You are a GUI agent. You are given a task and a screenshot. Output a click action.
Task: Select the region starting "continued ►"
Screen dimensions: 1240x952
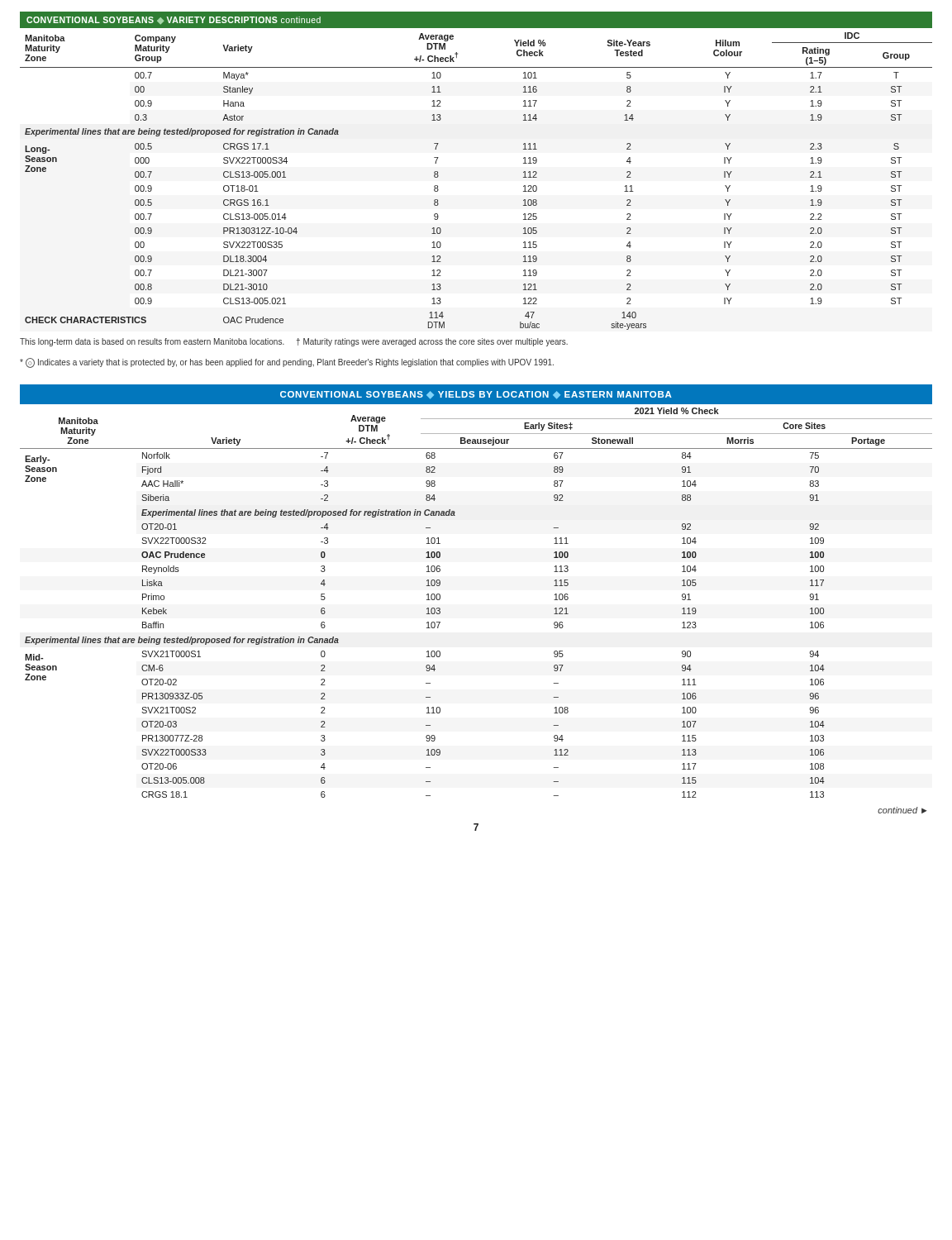pyautogui.click(x=903, y=810)
